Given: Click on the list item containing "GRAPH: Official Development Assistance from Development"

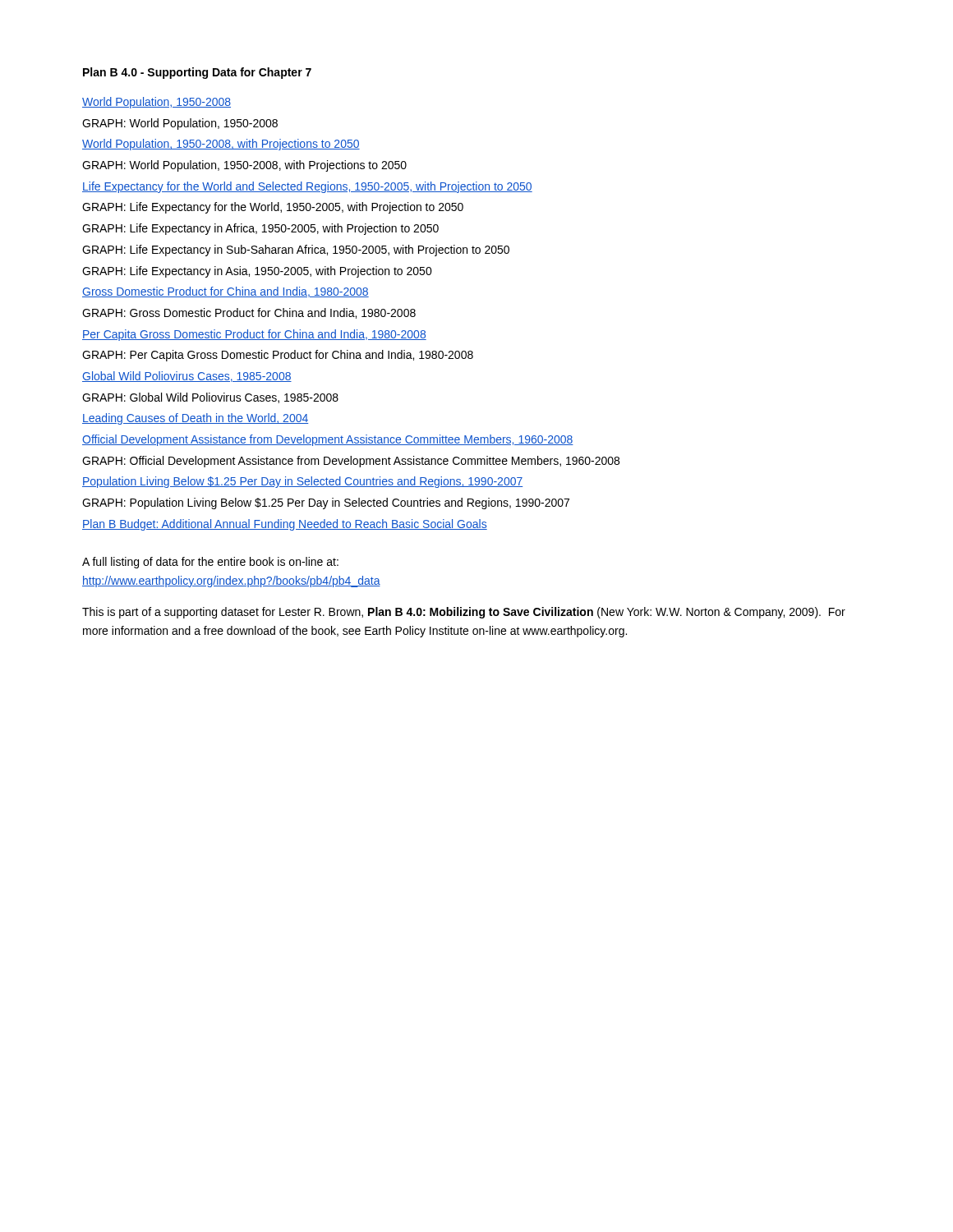Looking at the screenshot, I should pos(351,461).
